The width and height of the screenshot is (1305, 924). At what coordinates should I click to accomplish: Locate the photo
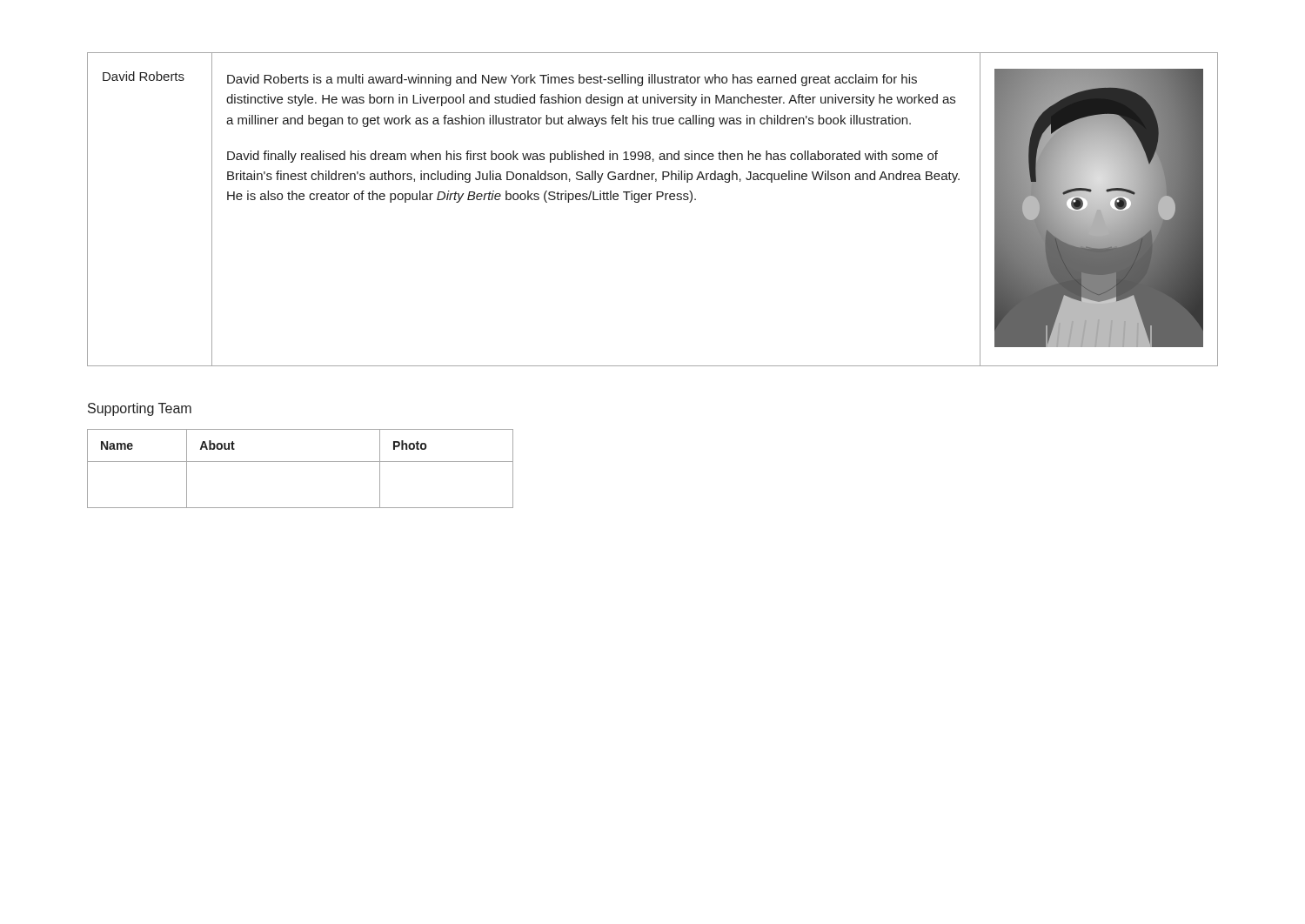point(1099,209)
